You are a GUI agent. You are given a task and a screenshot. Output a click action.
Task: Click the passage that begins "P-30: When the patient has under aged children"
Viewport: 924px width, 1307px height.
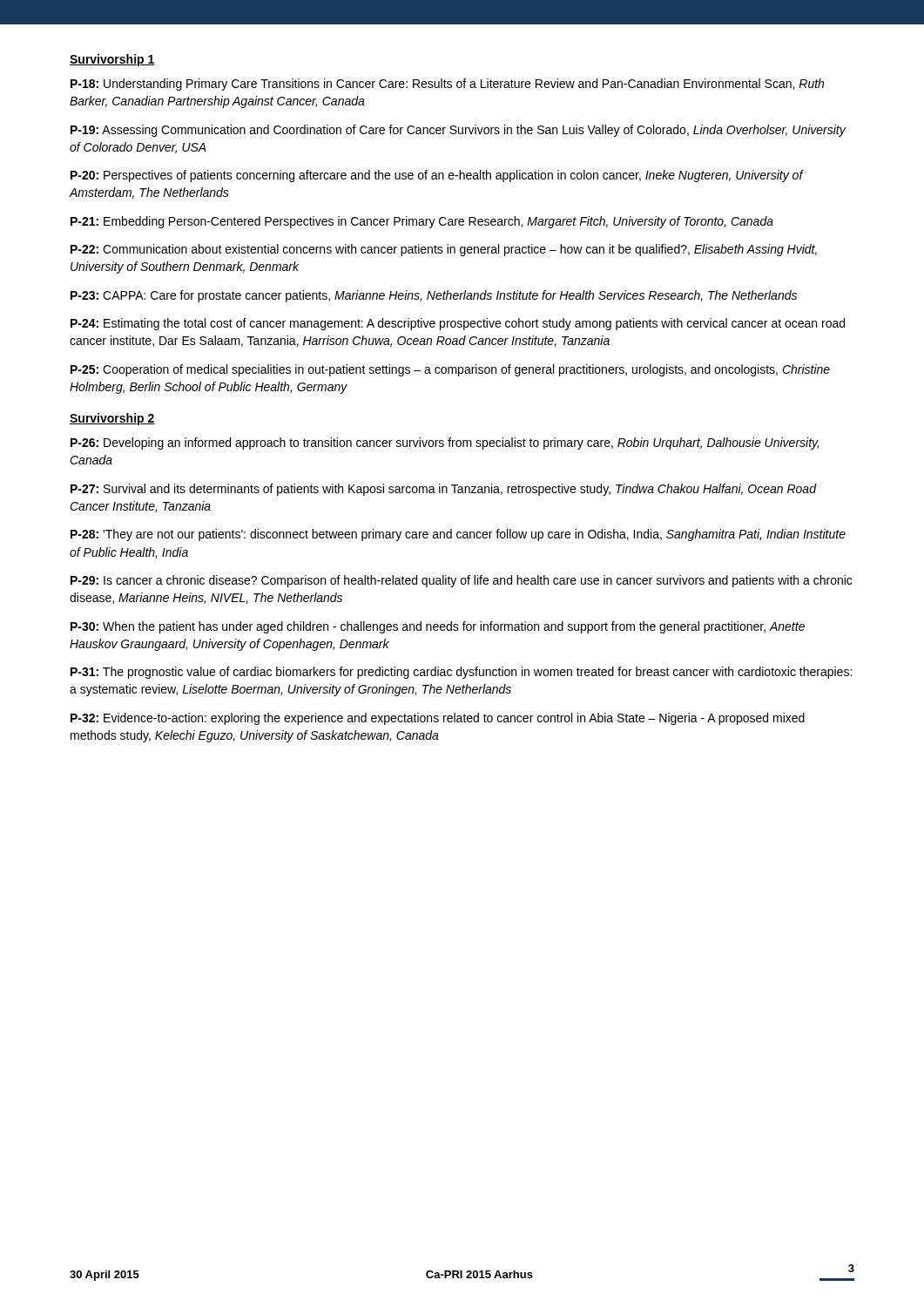(437, 635)
